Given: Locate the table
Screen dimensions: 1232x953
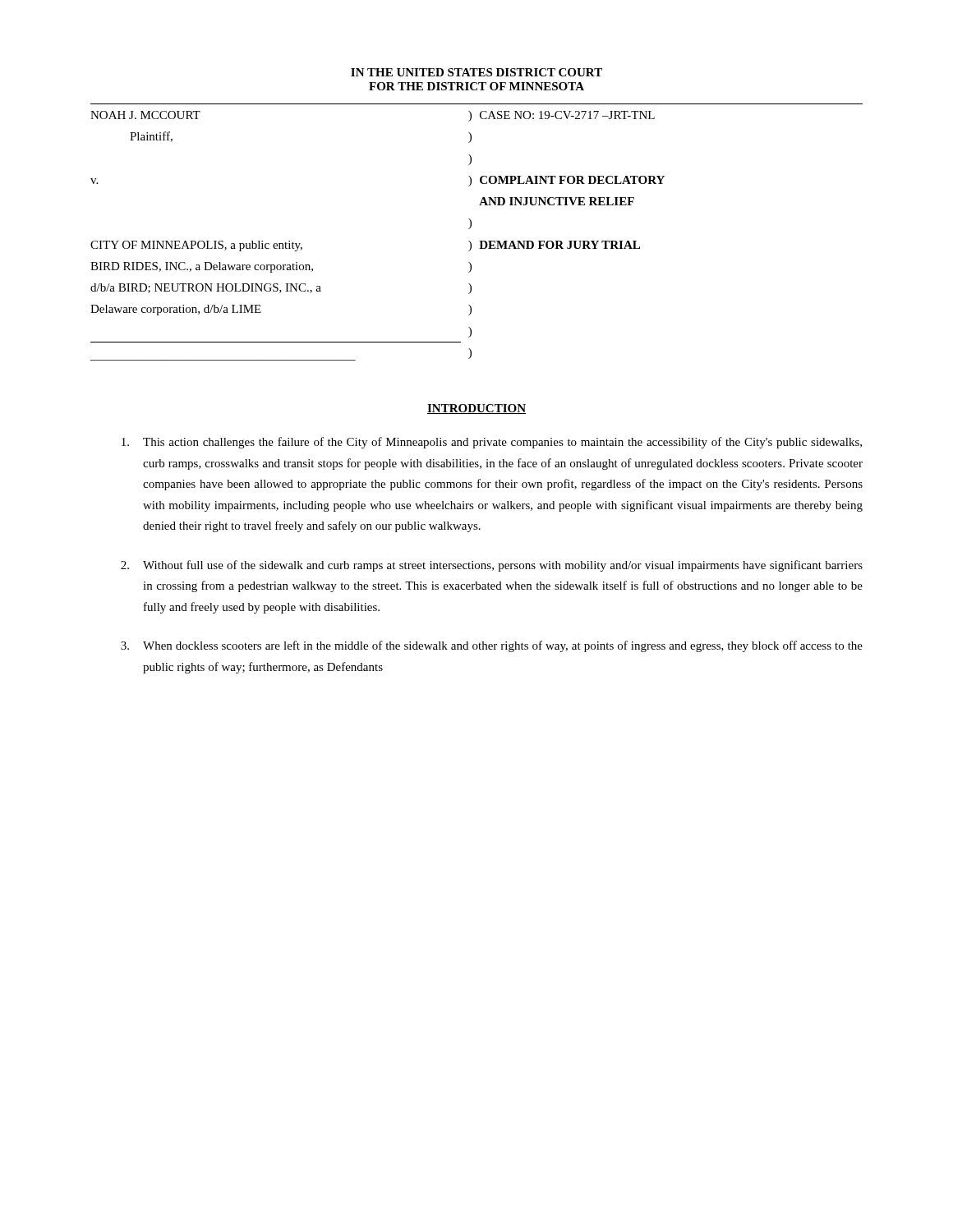Looking at the screenshot, I should 476,235.
